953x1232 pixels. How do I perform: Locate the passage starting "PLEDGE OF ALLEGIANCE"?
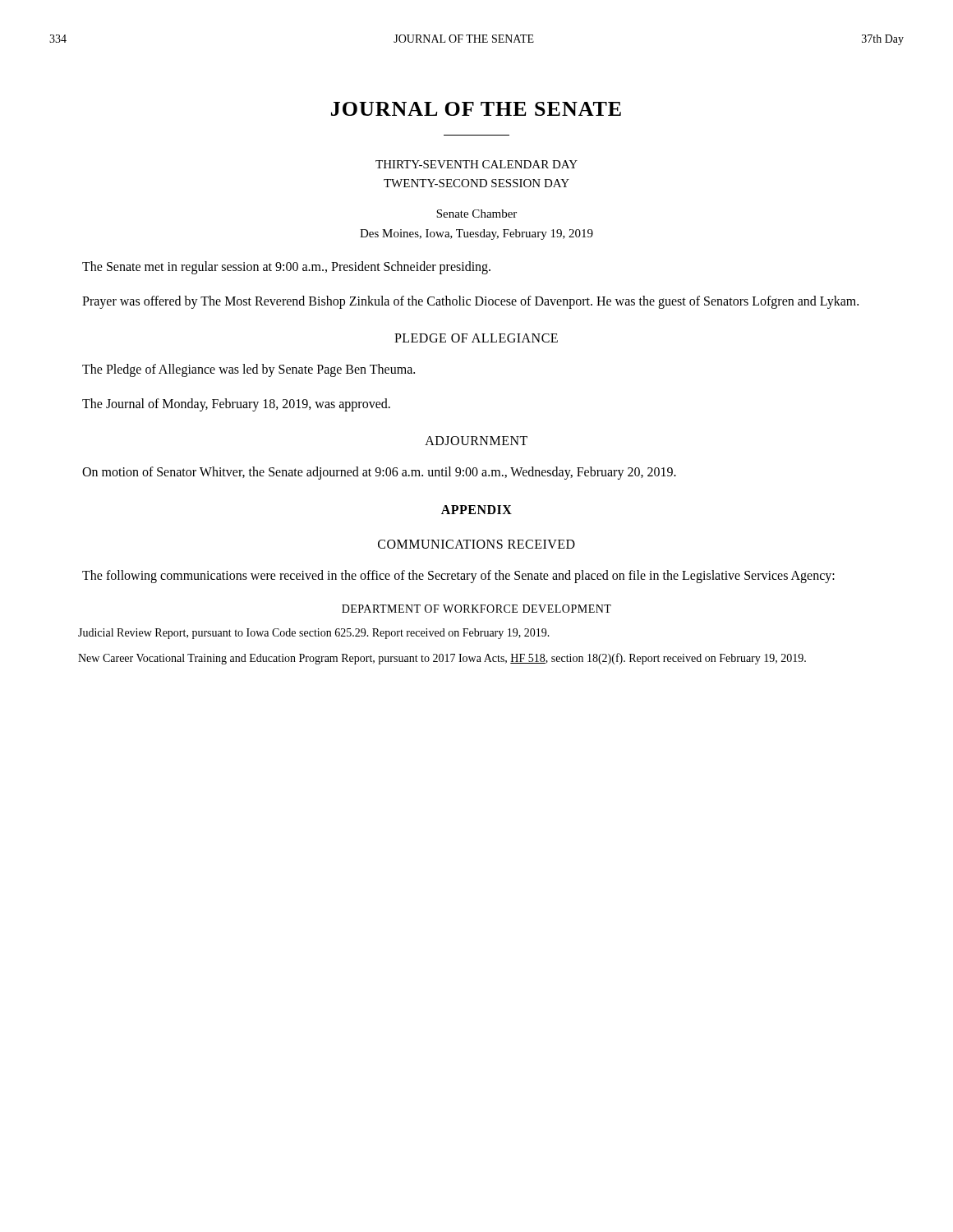(x=476, y=338)
